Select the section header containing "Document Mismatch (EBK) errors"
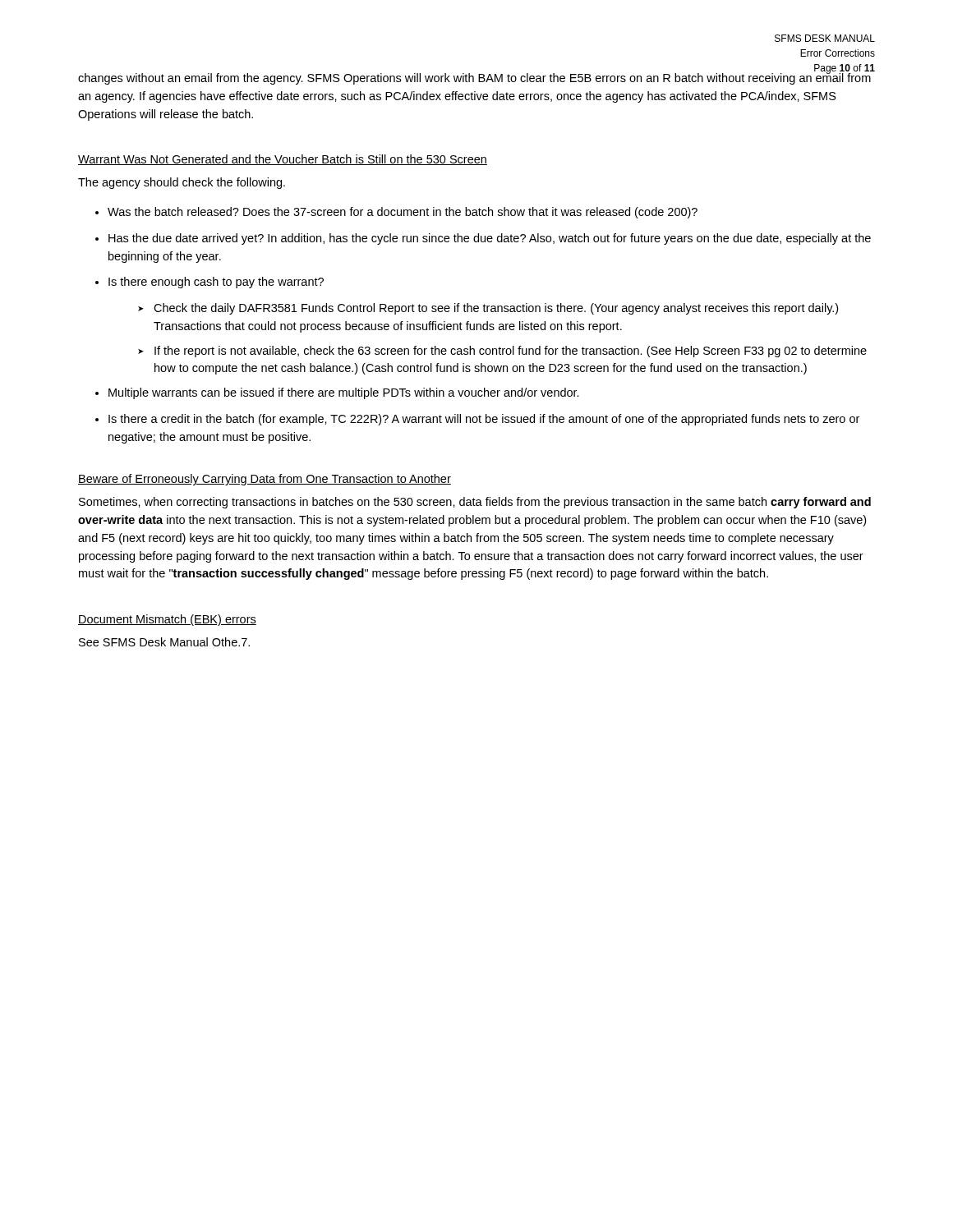Image resolution: width=953 pixels, height=1232 pixels. tap(167, 619)
